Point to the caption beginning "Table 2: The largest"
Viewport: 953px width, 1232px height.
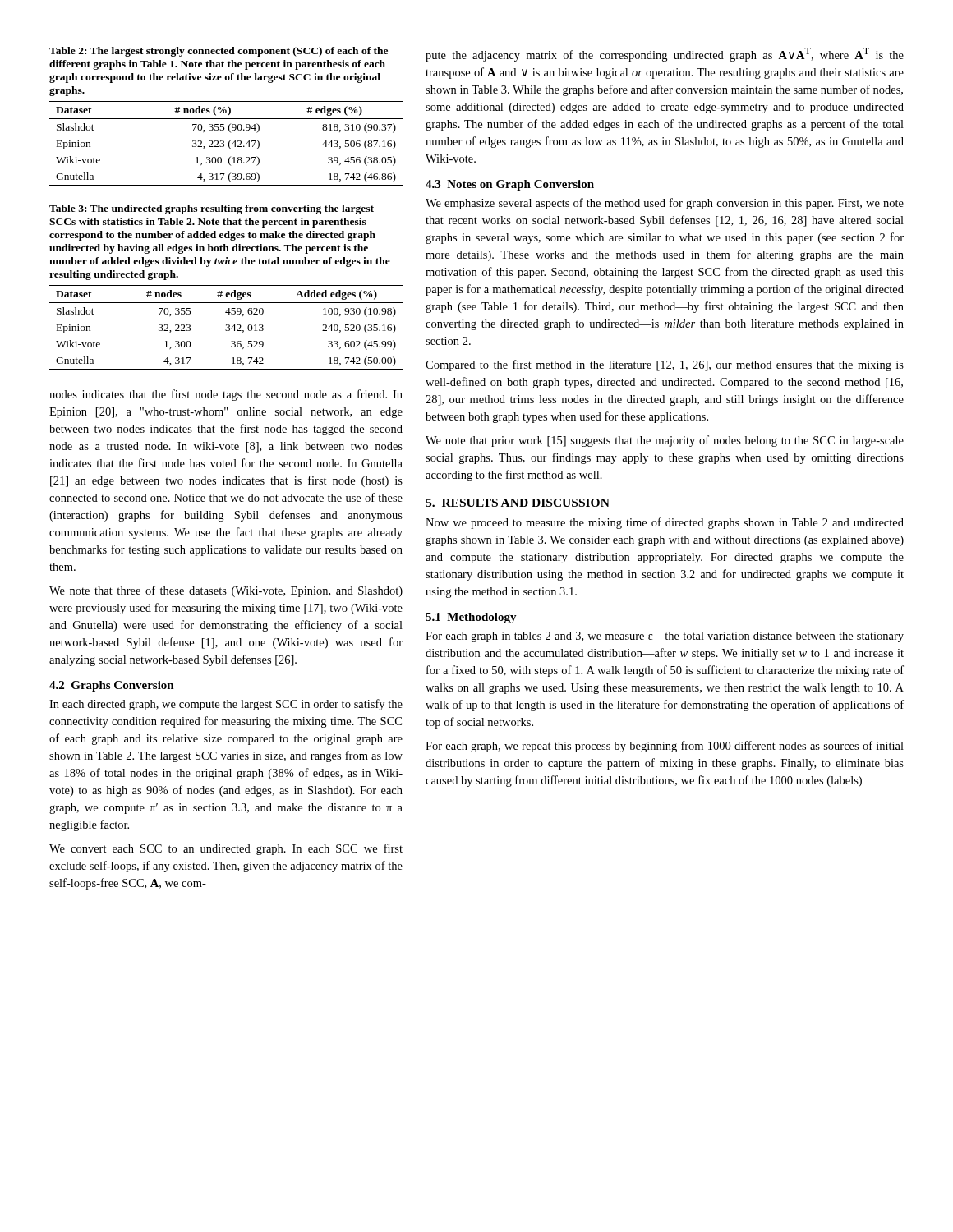(x=219, y=70)
